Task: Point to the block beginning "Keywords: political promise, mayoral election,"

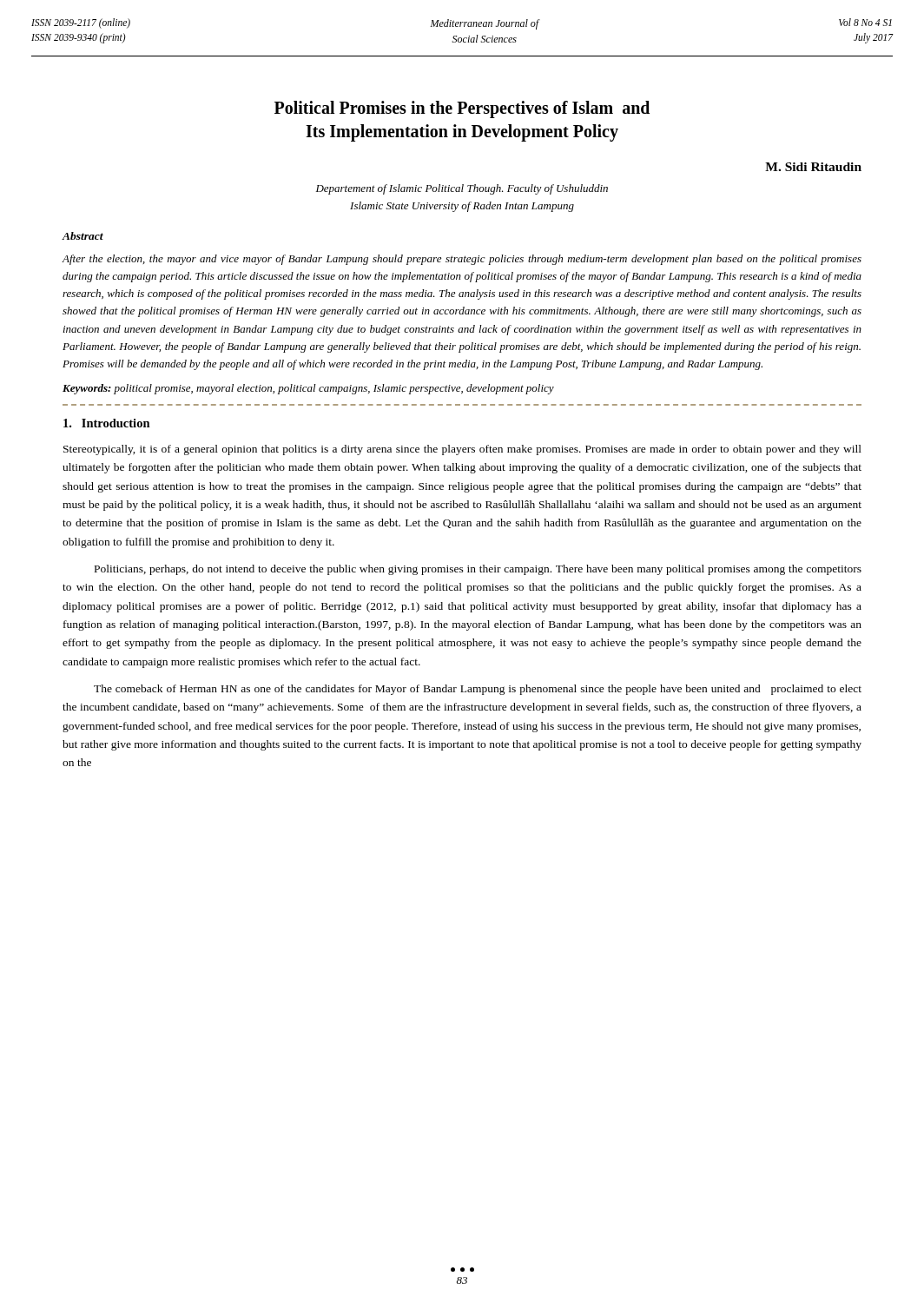Action: click(308, 388)
